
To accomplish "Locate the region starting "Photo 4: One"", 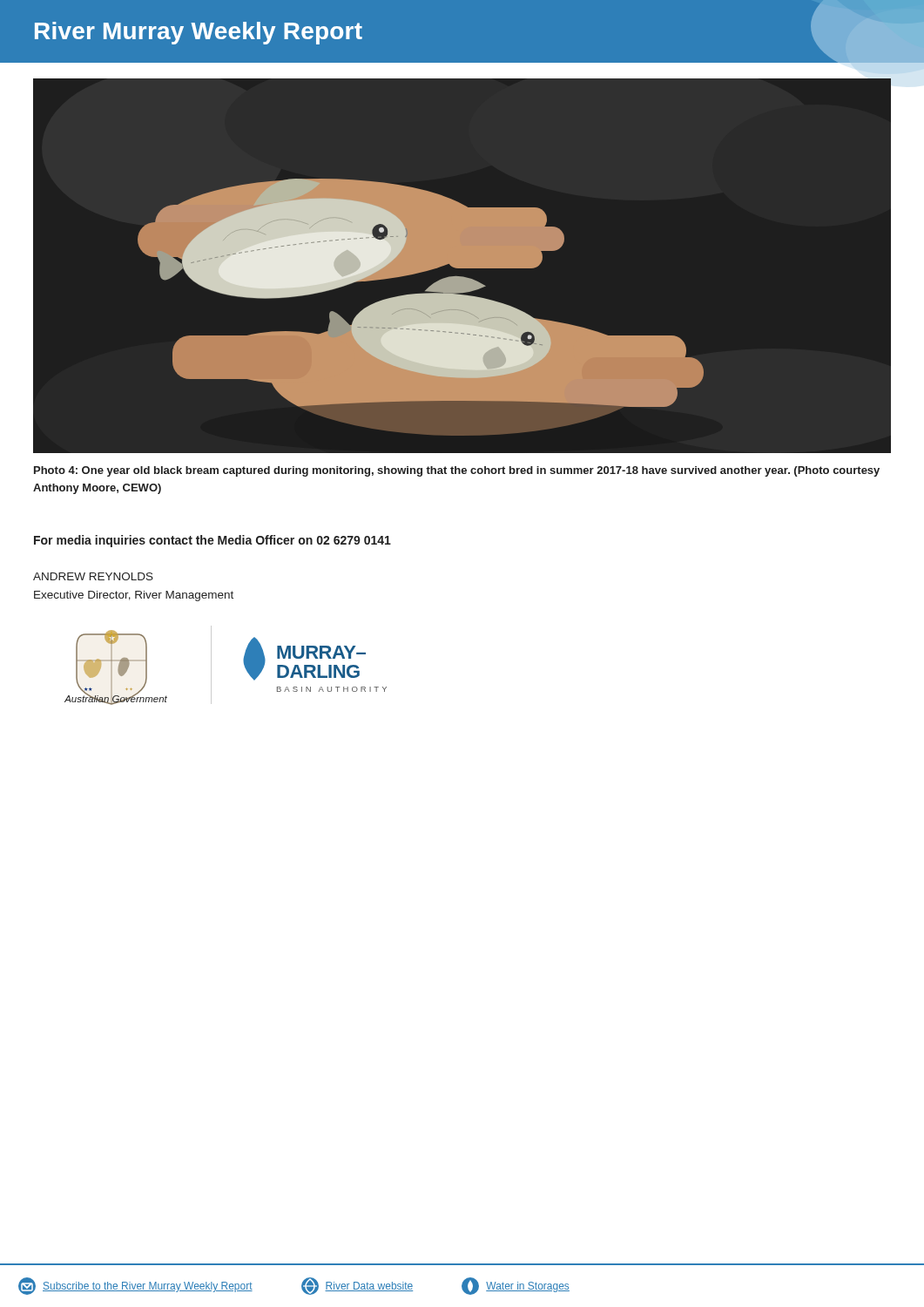I will click(456, 479).
